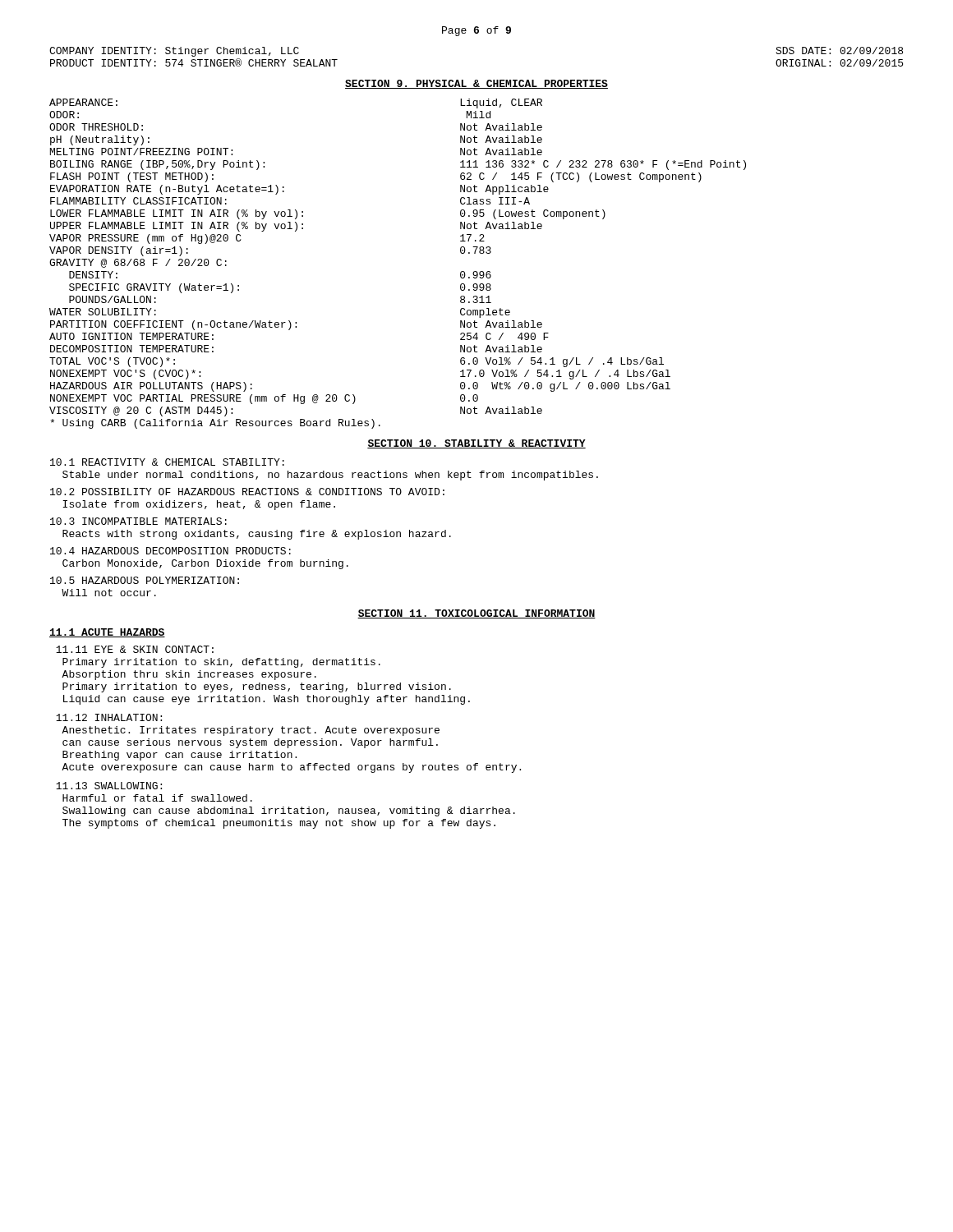Click on the section header with the text "11.1 ACUTE HAZARDS"
This screenshot has height=1232, width=953.
[x=107, y=633]
